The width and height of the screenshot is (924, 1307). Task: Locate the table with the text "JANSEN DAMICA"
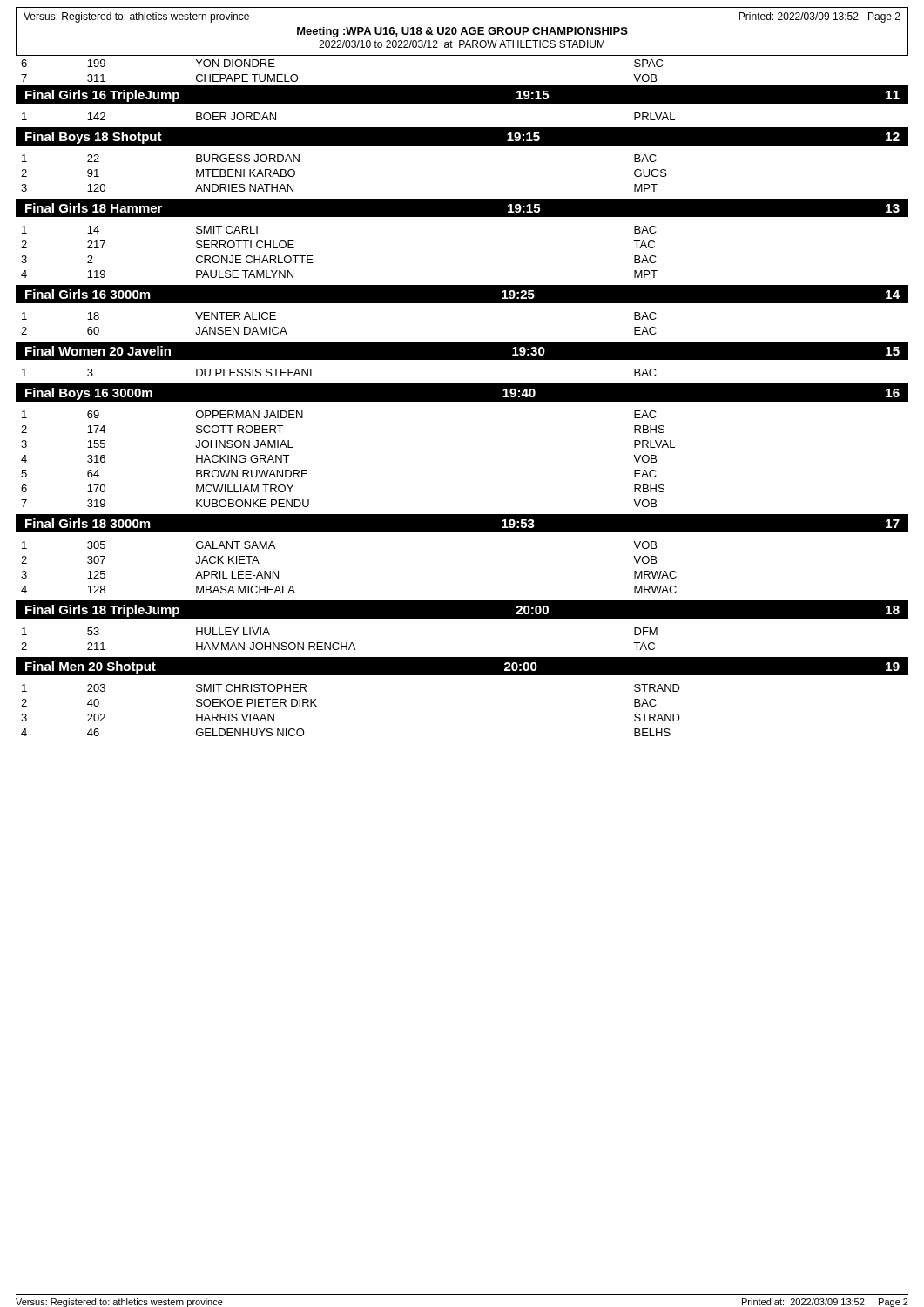click(x=462, y=323)
